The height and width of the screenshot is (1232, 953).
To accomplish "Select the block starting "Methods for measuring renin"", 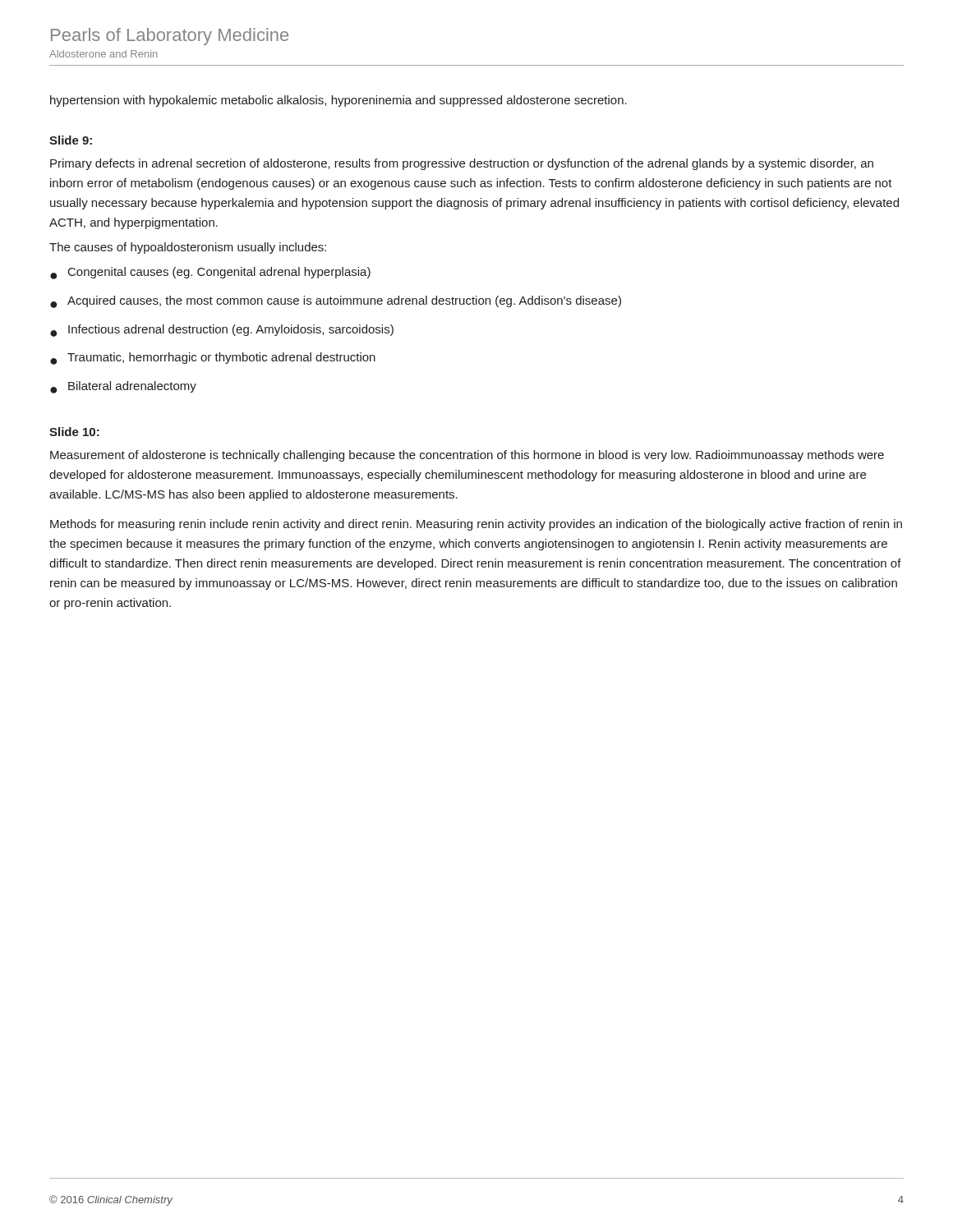I will tap(476, 563).
